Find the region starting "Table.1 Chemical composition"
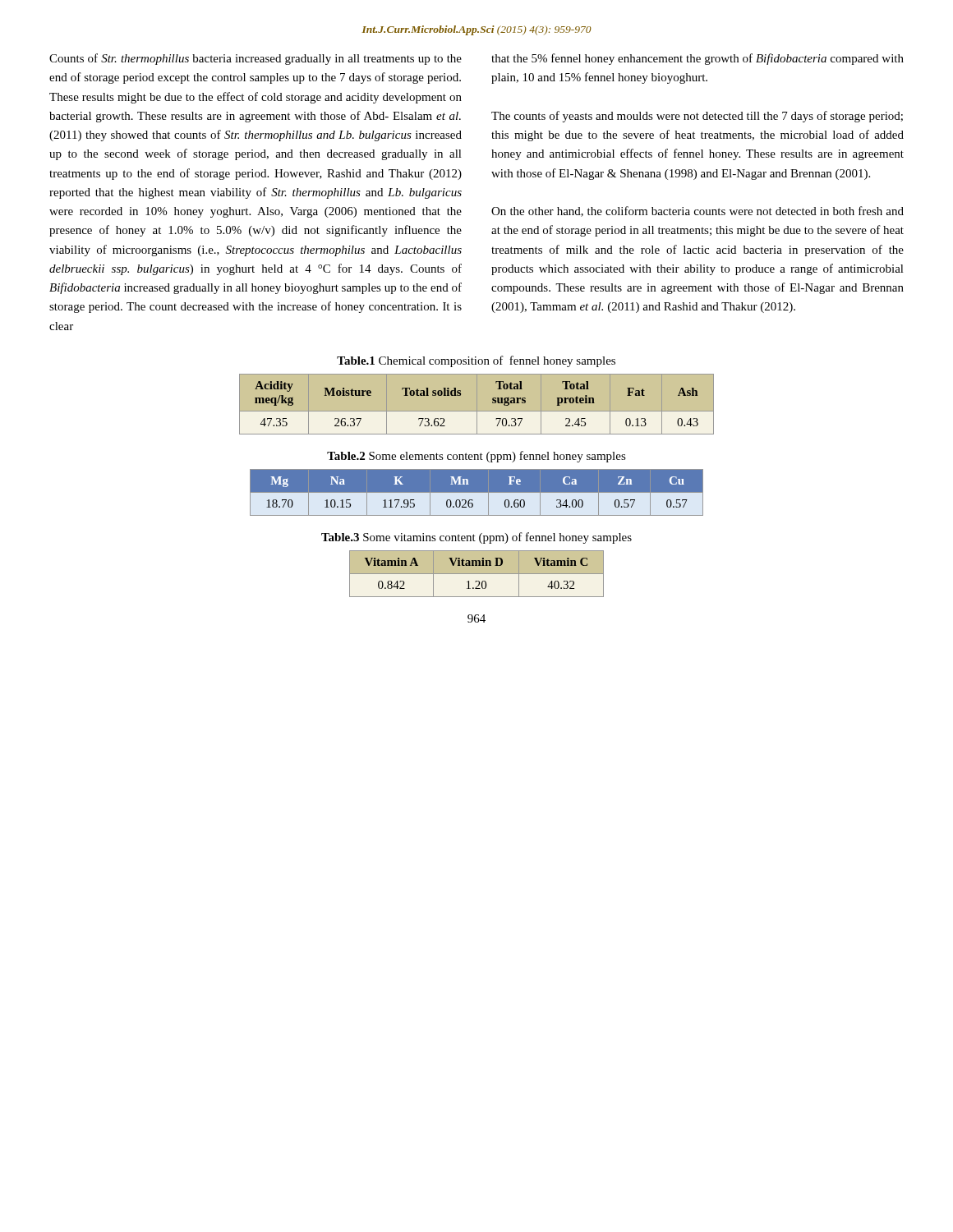Screen dimensions: 1232x953 click(476, 360)
